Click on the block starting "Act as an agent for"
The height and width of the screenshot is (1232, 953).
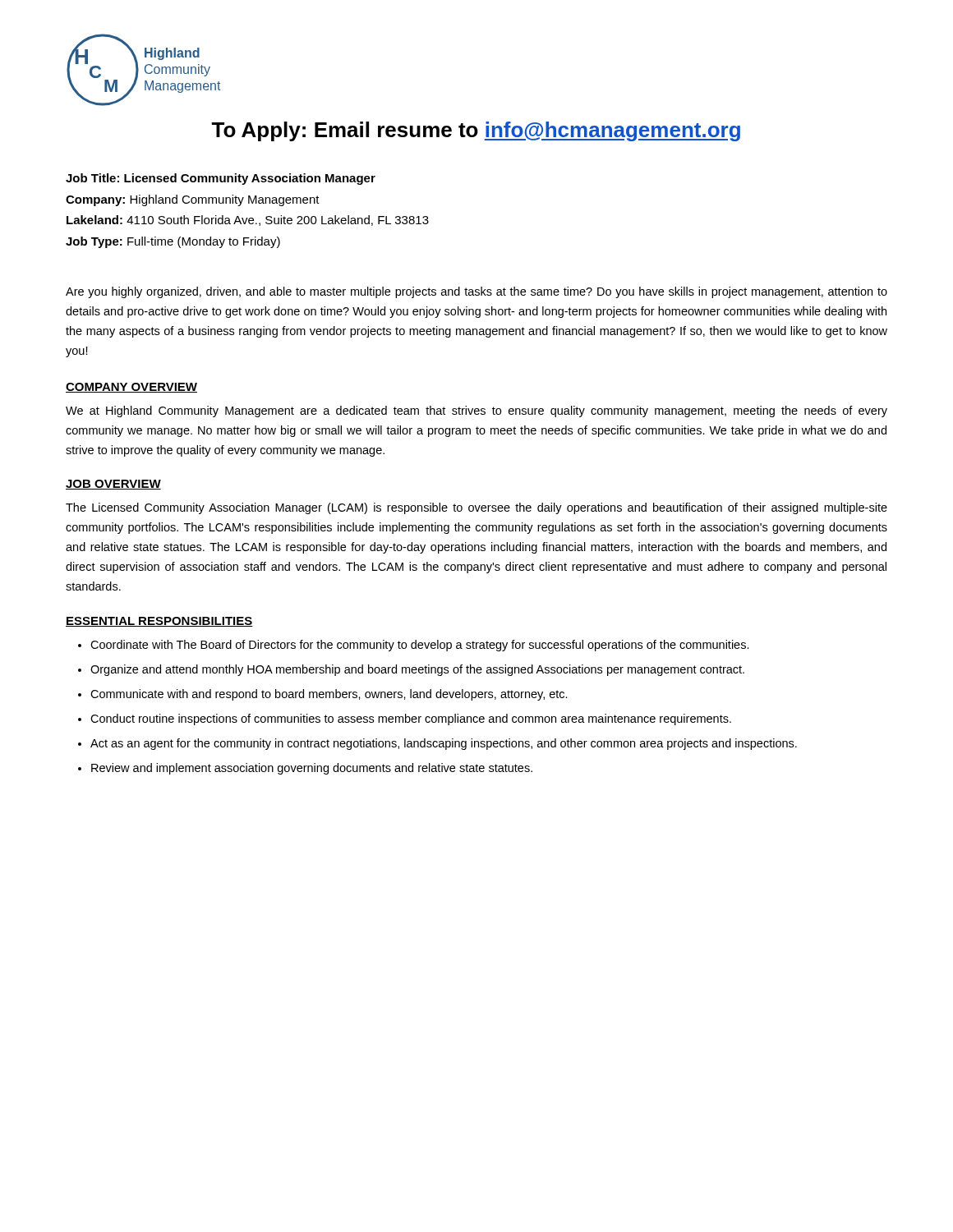click(444, 743)
